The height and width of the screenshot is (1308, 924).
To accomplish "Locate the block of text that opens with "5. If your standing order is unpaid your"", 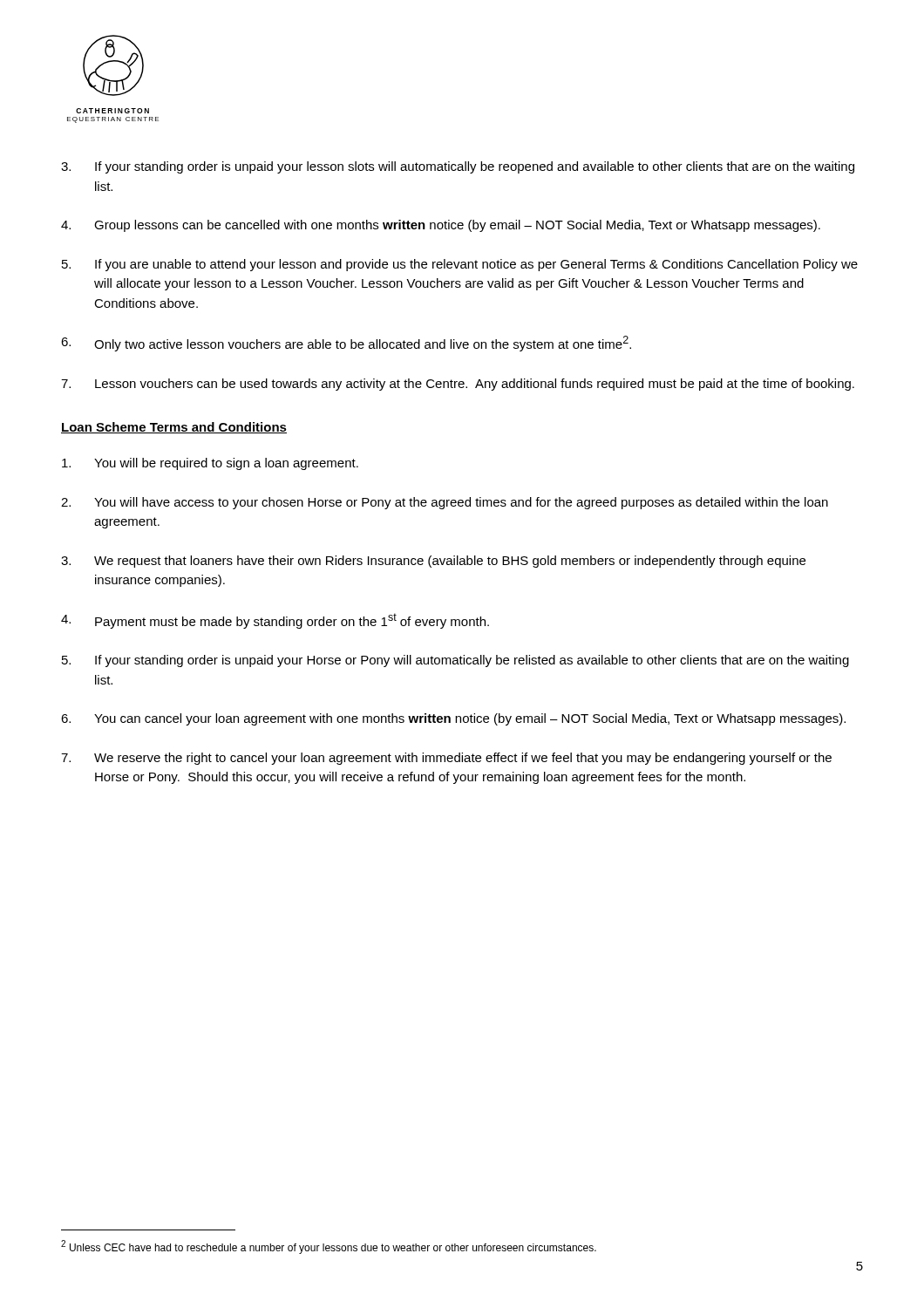I will pos(462,670).
